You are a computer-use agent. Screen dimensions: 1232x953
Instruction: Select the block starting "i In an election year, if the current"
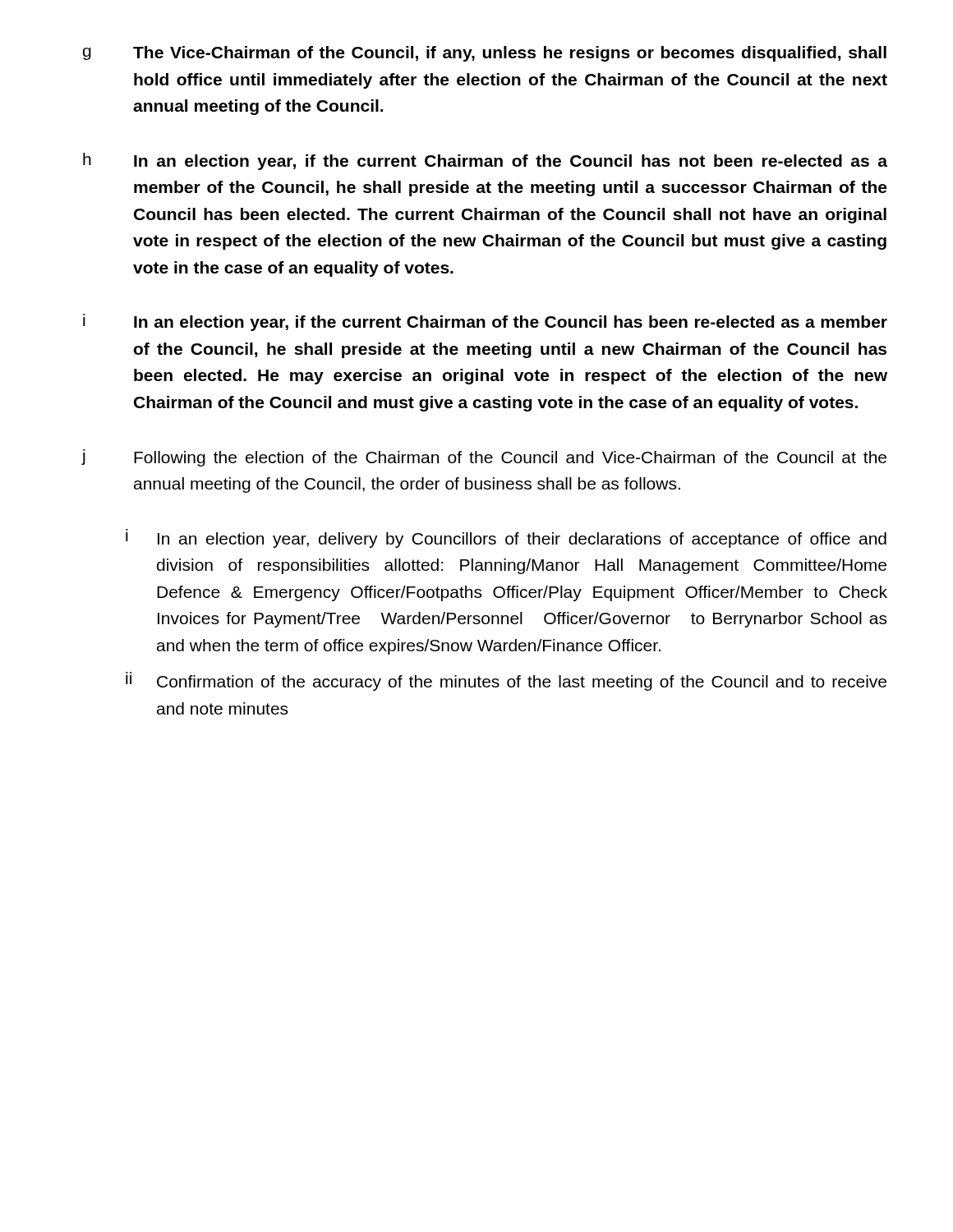click(x=485, y=363)
